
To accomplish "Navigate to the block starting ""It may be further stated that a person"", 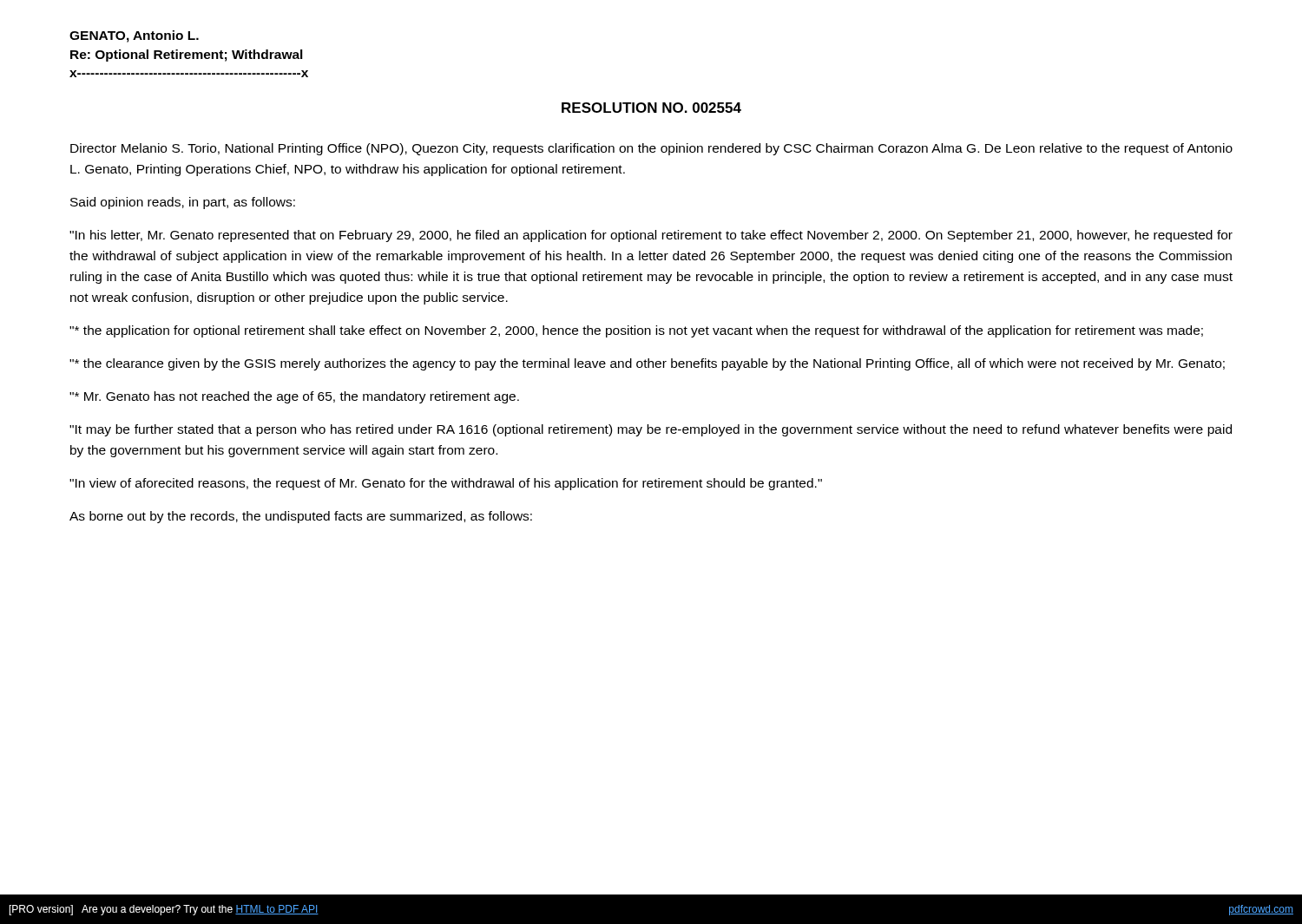I will tap(651, 440).
